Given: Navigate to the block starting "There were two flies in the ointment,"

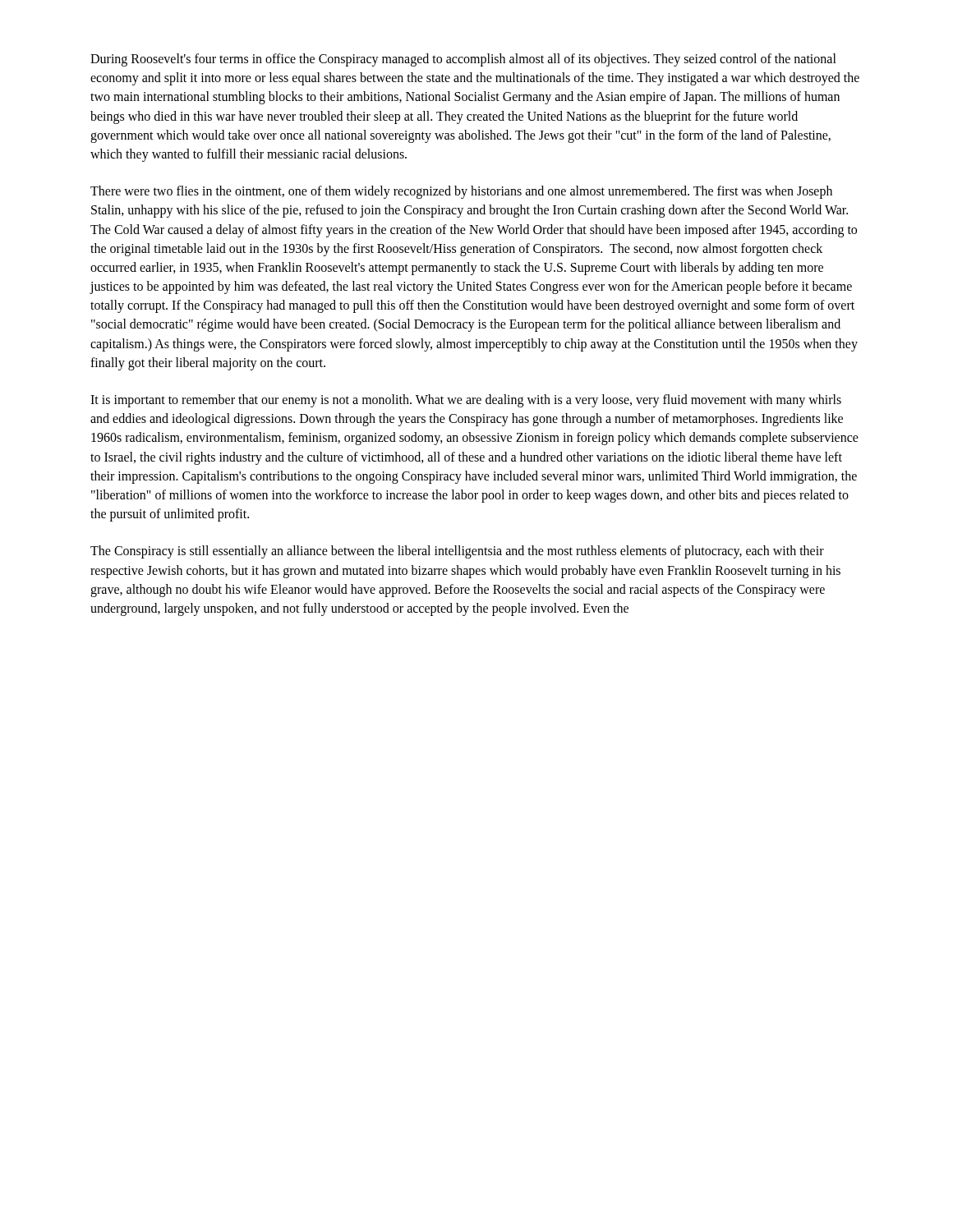Looking at the screenshot, I should [x=474, y=277].
